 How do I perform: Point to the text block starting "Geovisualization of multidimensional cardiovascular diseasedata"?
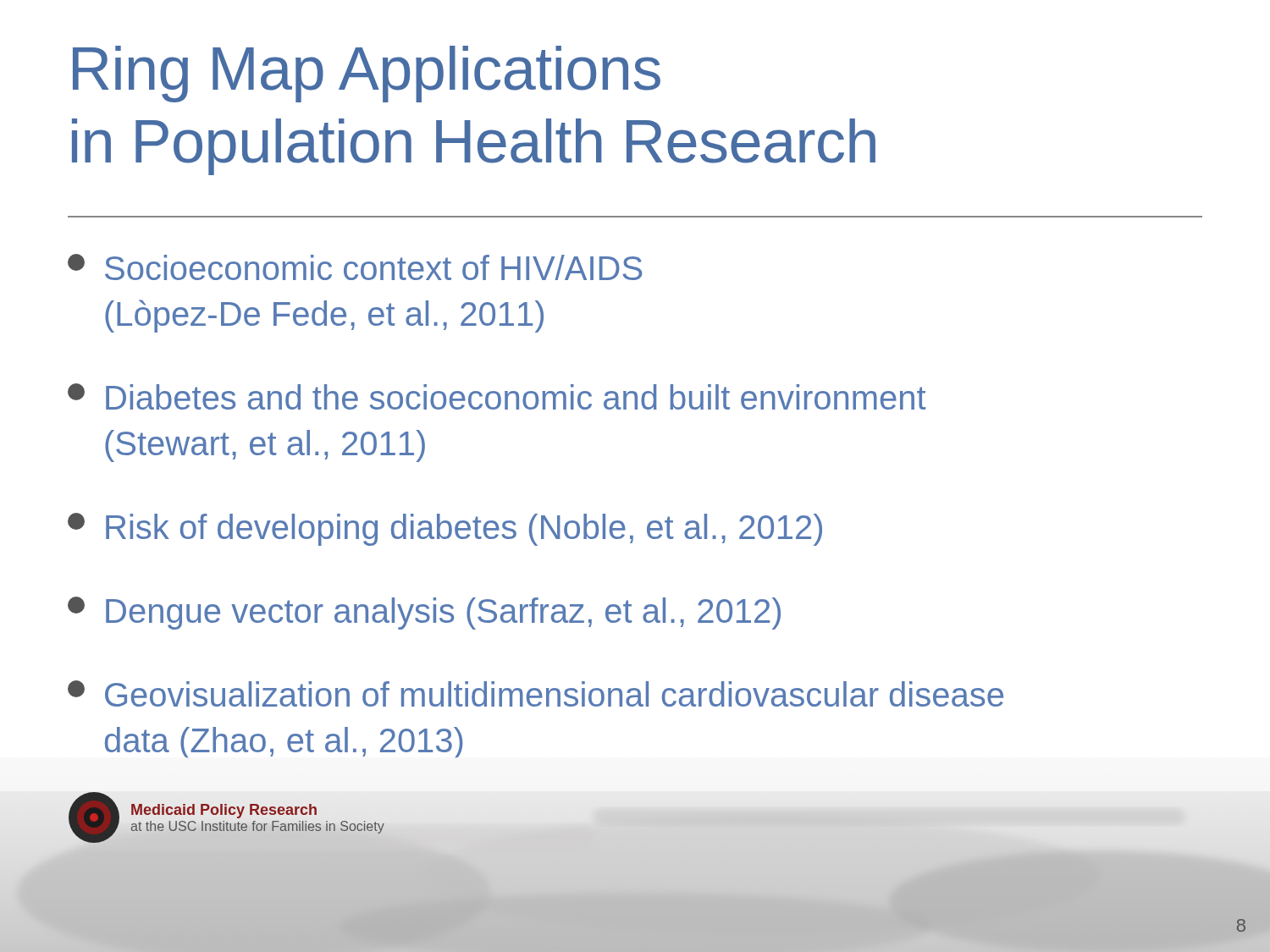tap(536, 718)
